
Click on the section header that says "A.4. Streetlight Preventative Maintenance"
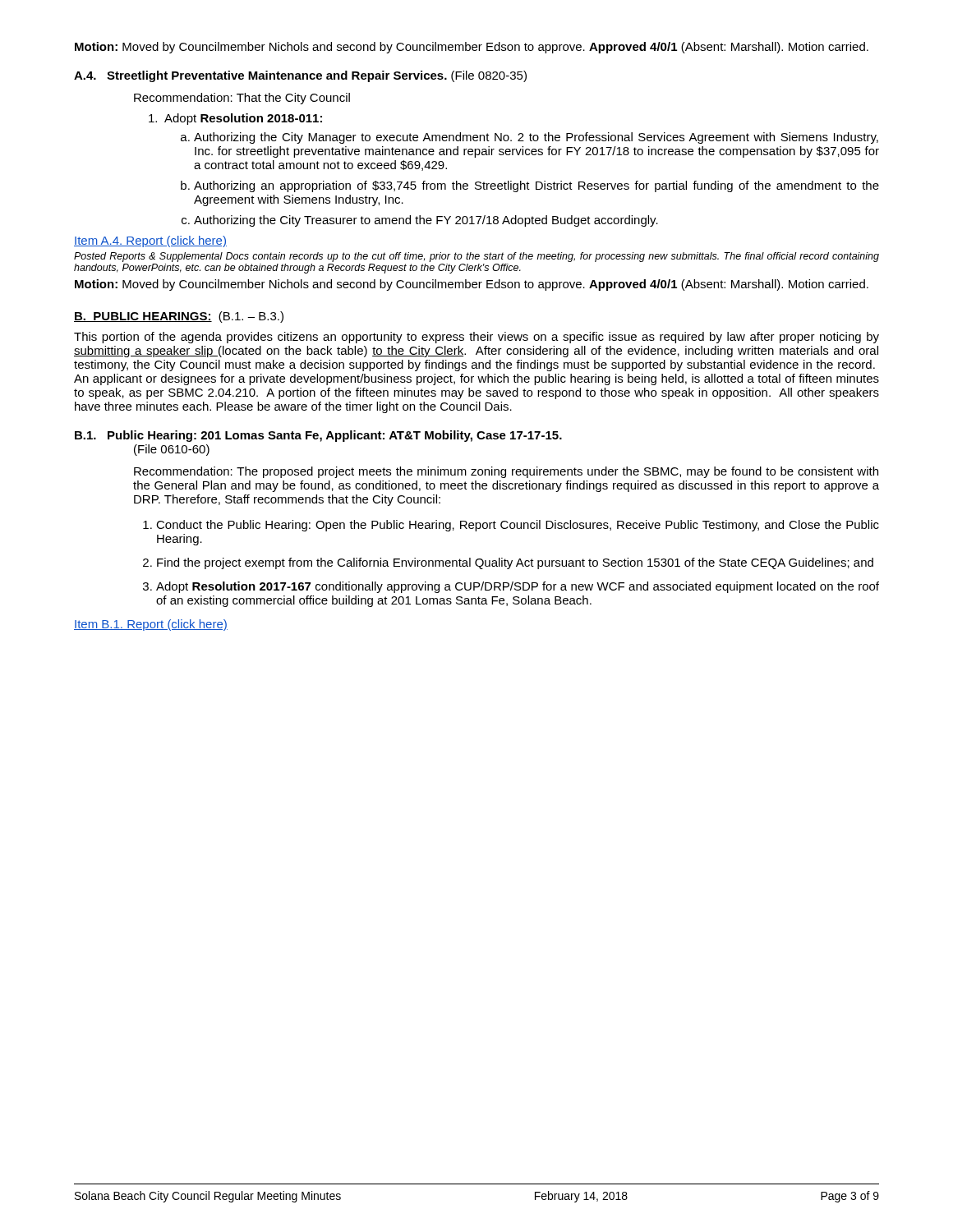tap(301, 75)
